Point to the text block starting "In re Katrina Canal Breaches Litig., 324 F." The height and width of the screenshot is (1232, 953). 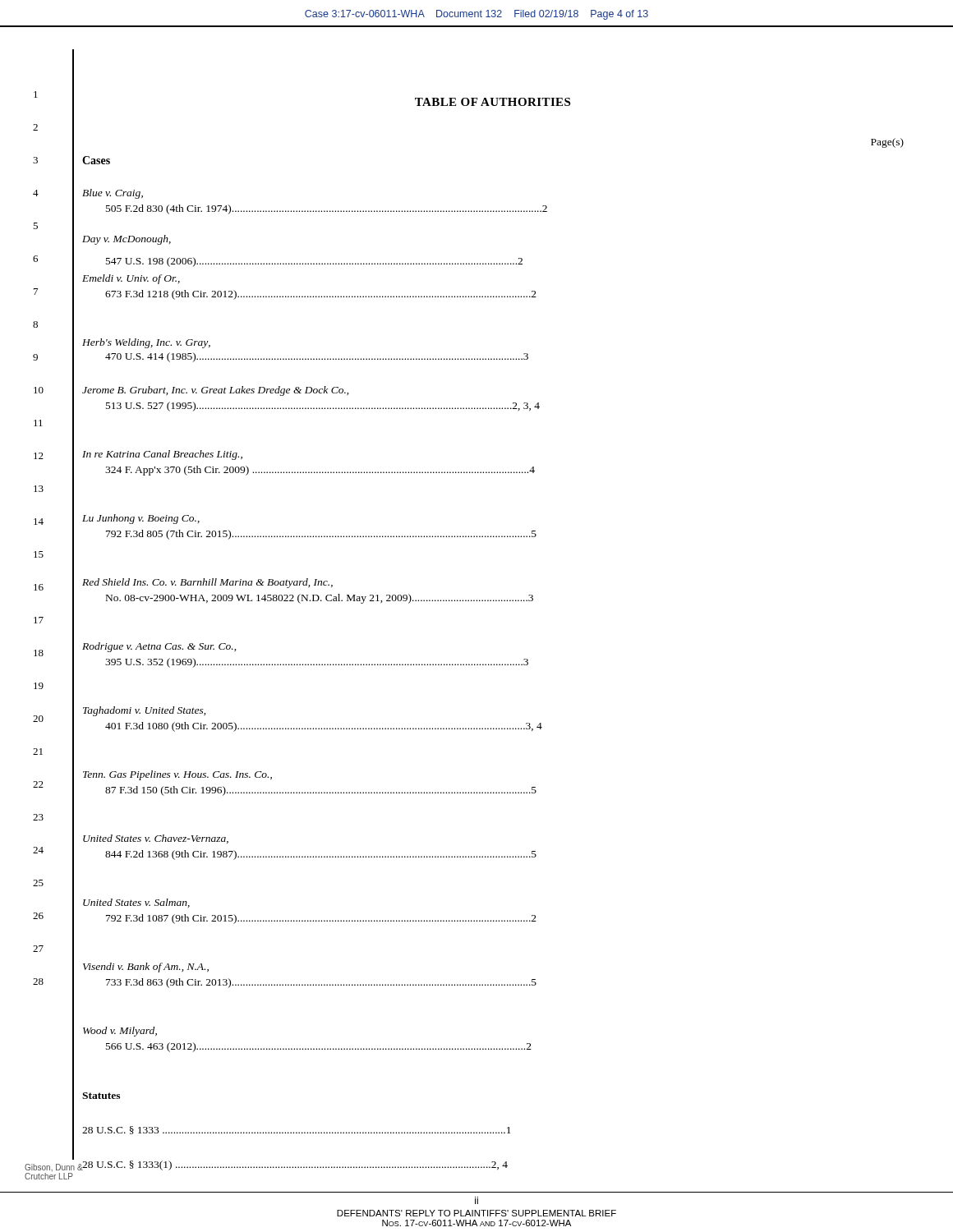493,463
